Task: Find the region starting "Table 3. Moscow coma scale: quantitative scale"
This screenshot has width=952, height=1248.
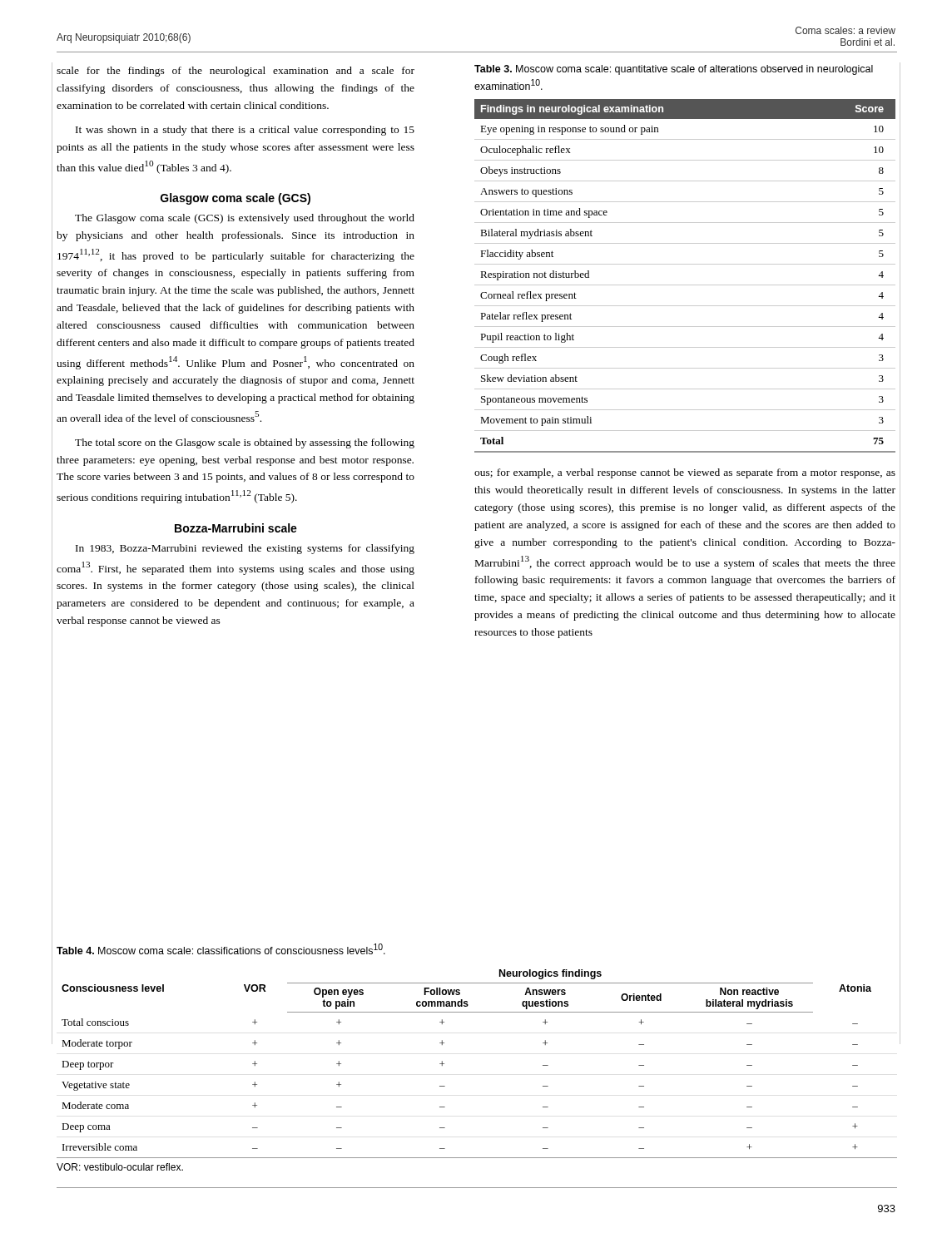Action: (x=674, y=78)
